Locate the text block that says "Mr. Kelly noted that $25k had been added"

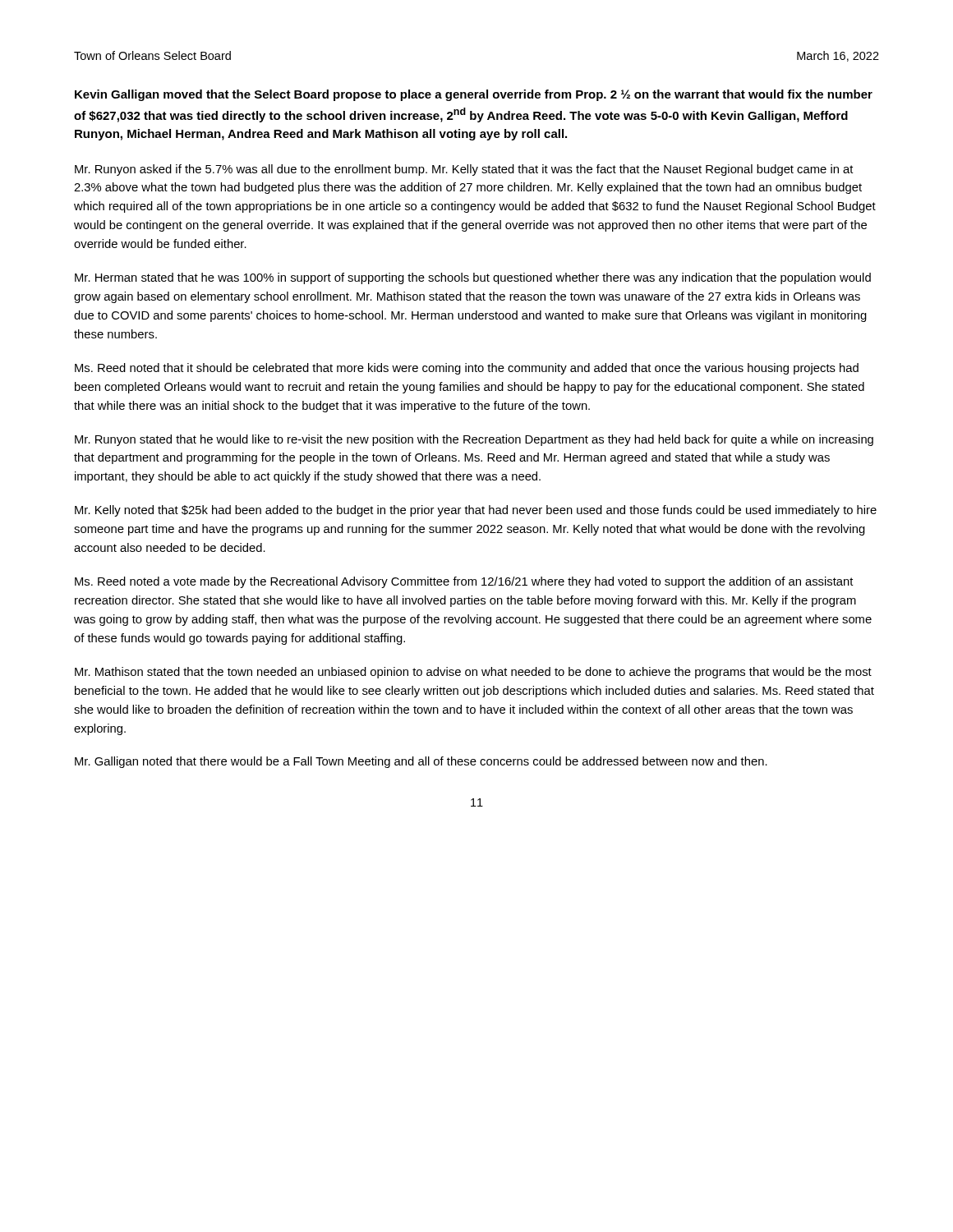click(475, 529)
